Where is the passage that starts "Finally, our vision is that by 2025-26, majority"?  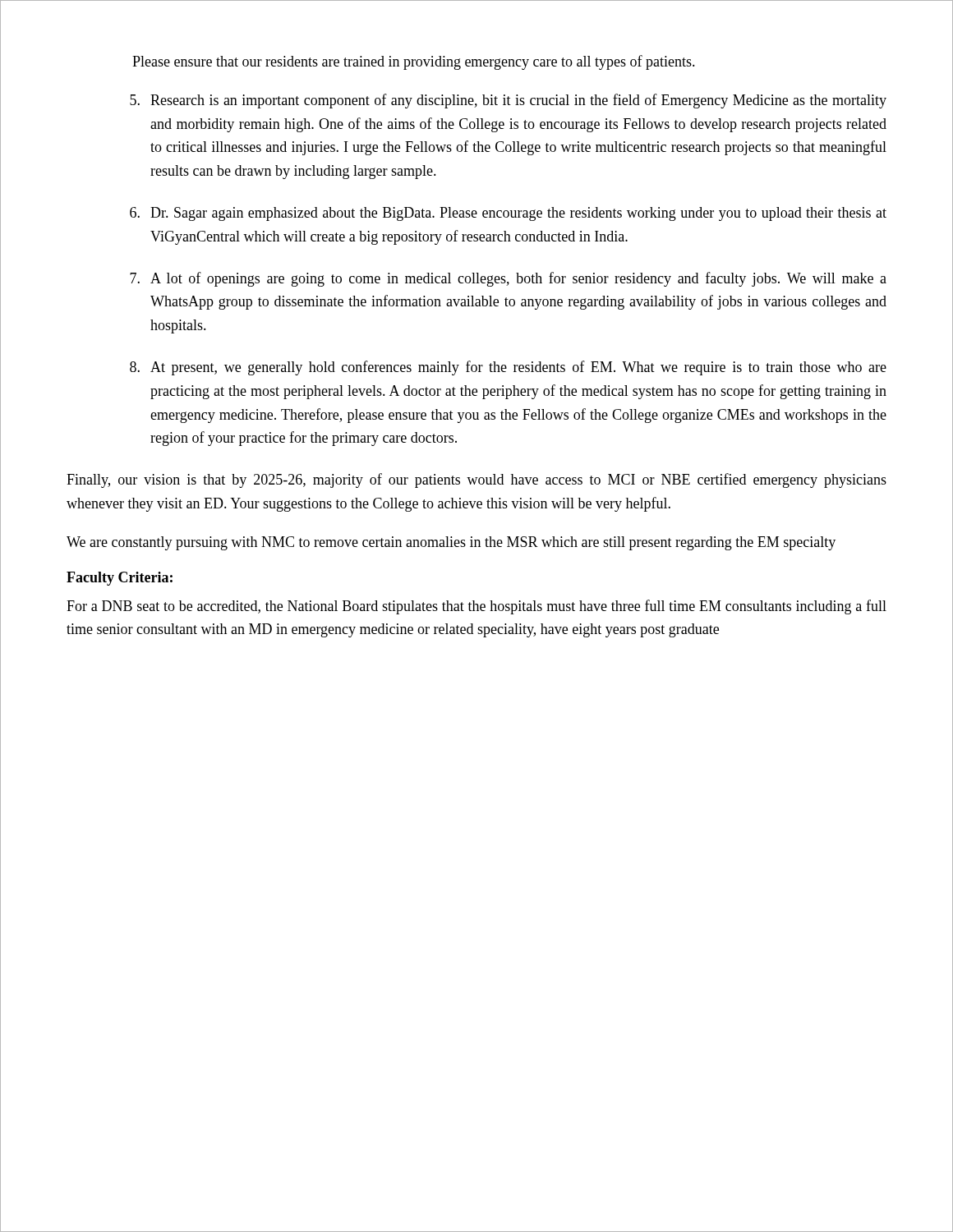click(476, 492)
